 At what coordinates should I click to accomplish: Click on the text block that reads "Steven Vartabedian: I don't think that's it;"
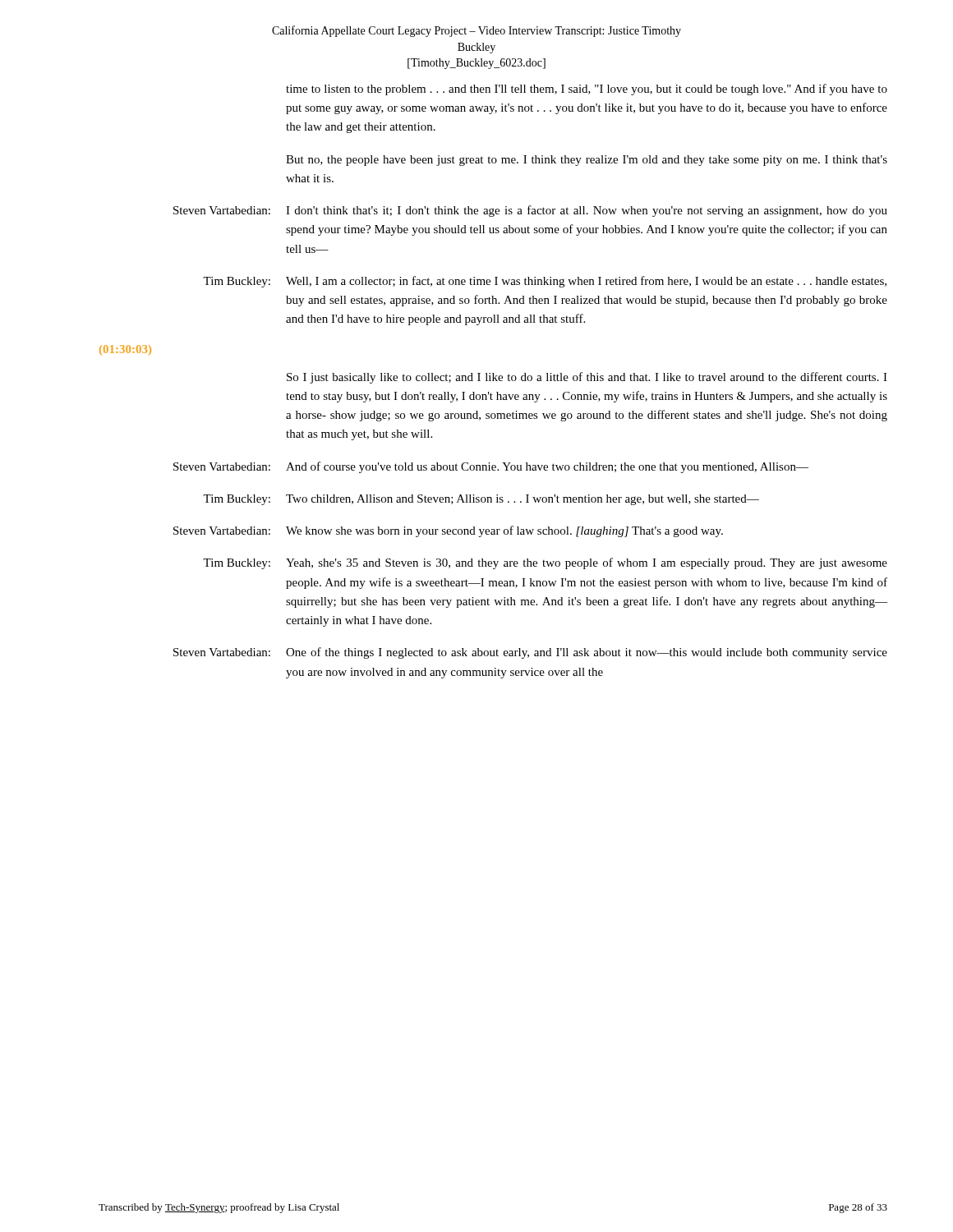(x=493, y=230)
